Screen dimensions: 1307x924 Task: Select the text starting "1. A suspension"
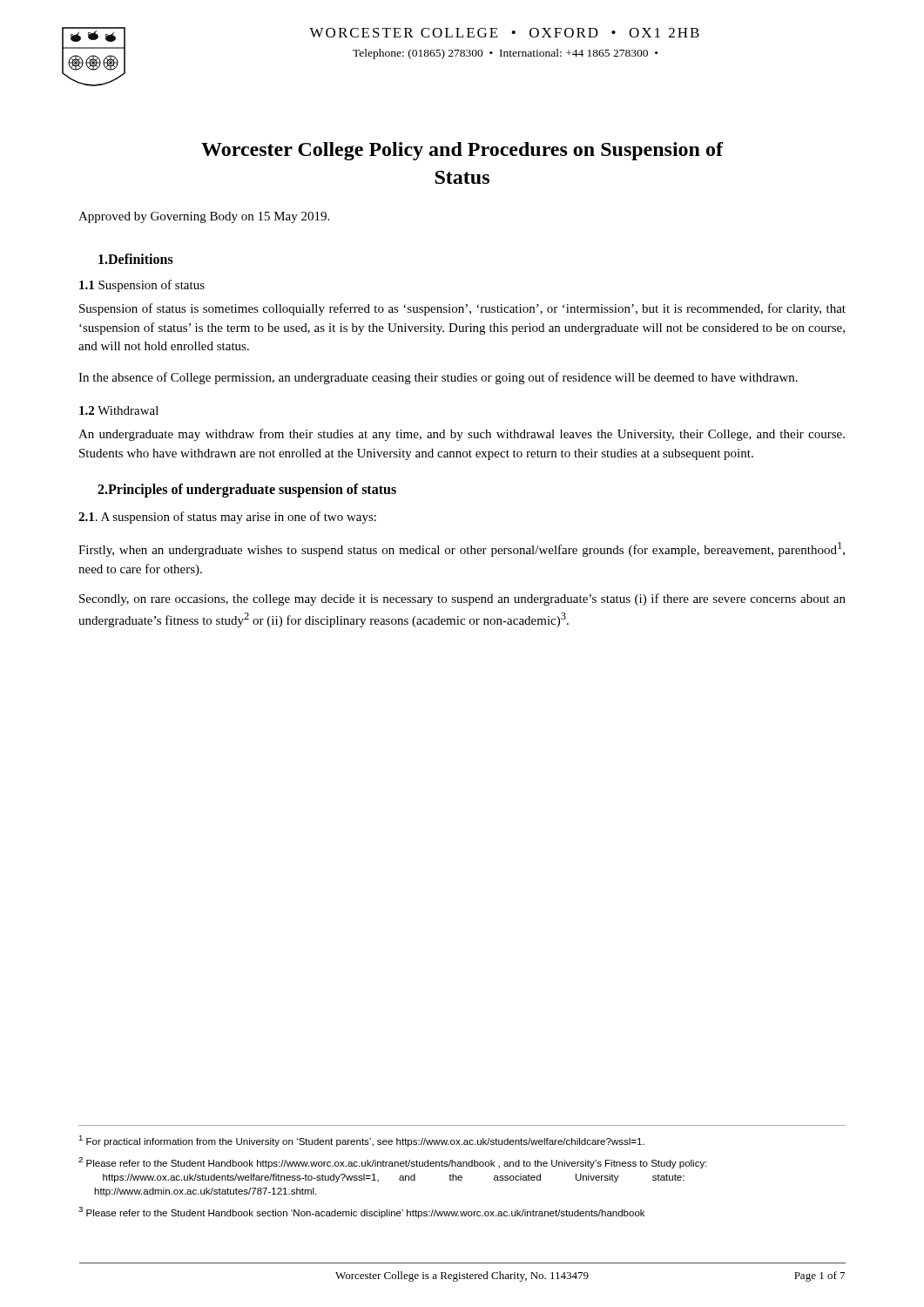228,517
